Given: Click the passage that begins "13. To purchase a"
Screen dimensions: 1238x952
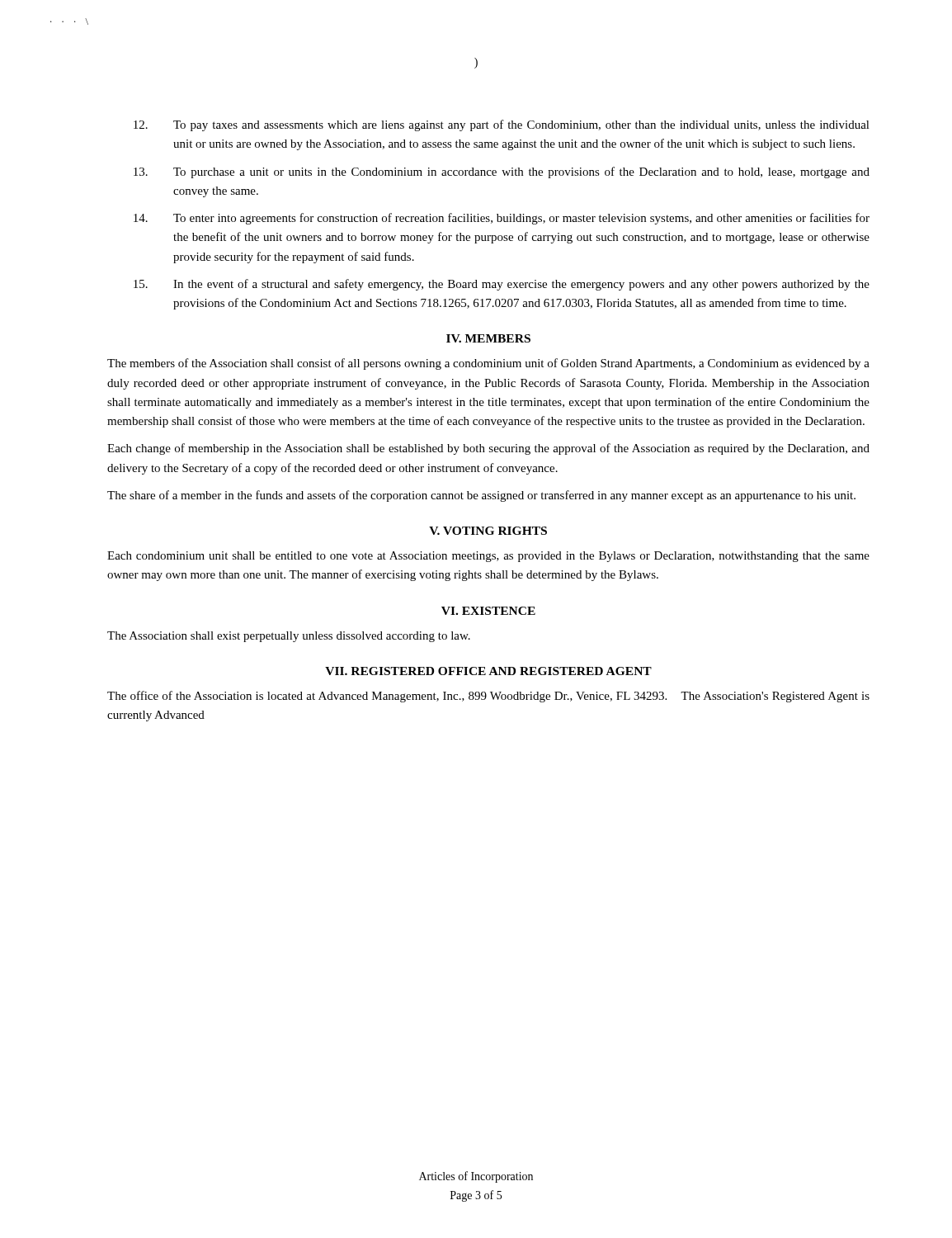Looking at the screenshot, I should 488,181.
